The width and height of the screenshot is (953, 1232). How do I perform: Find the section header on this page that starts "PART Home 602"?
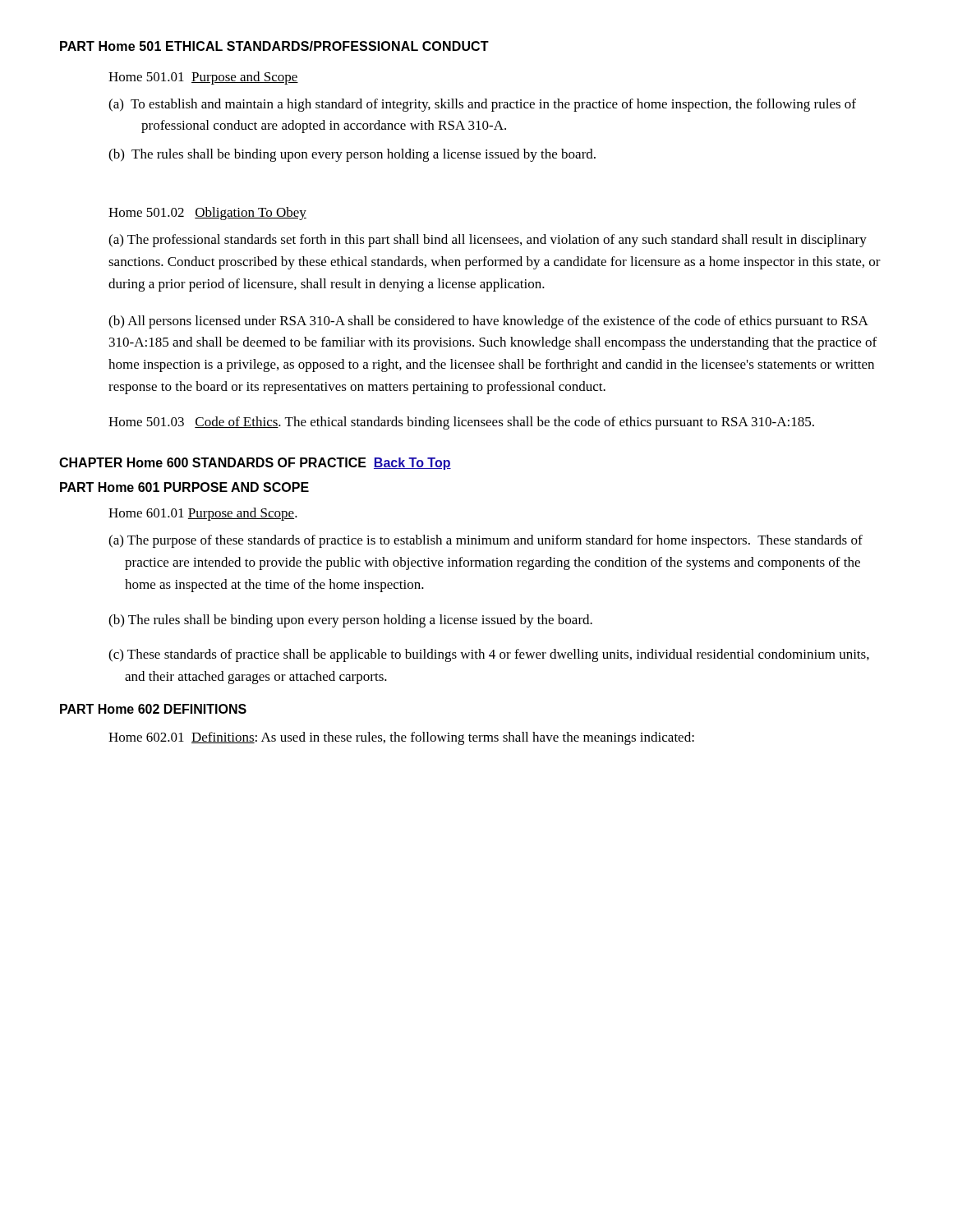153,709
